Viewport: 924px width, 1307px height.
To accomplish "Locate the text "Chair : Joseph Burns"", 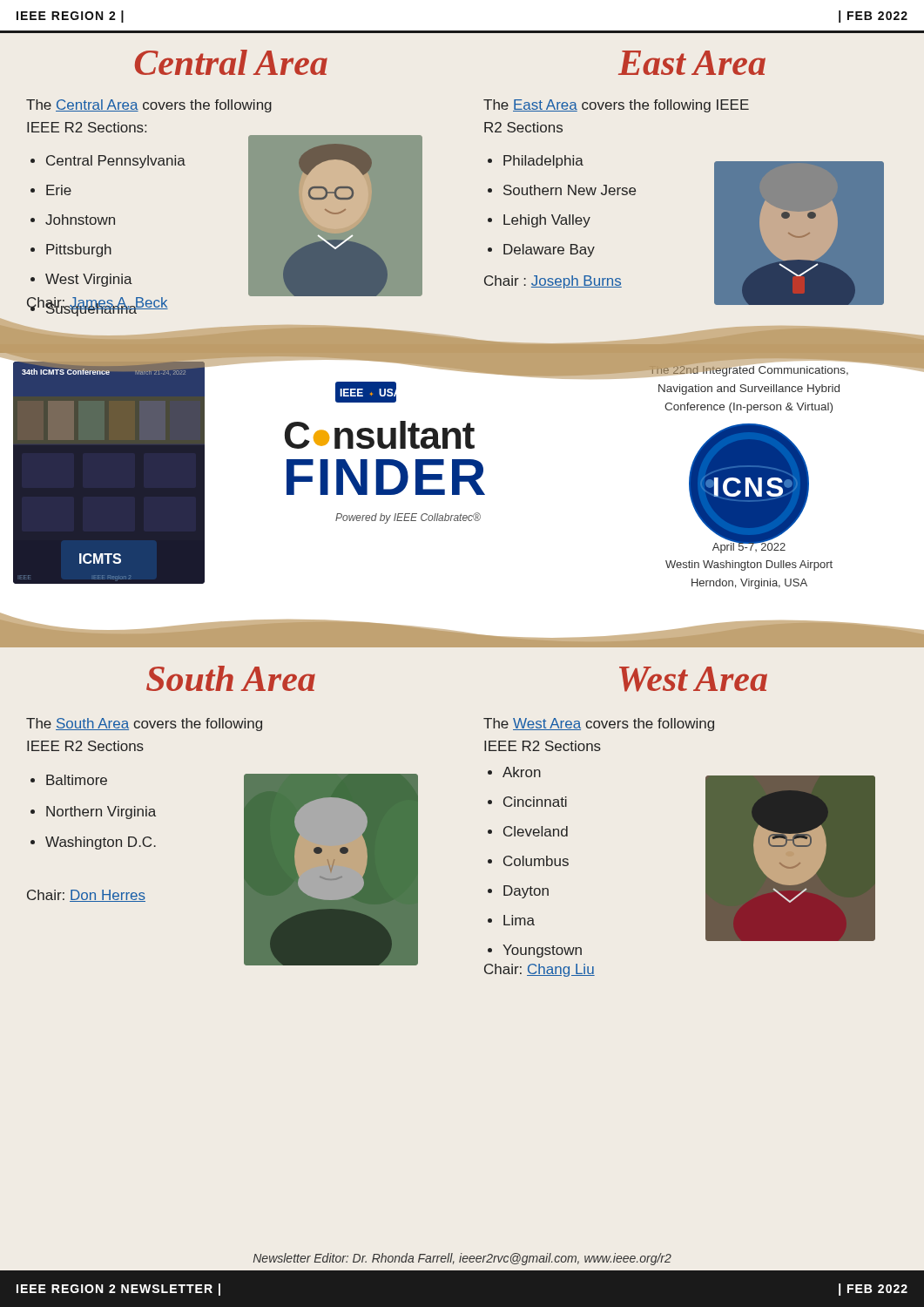I will (x=552, y=281).
